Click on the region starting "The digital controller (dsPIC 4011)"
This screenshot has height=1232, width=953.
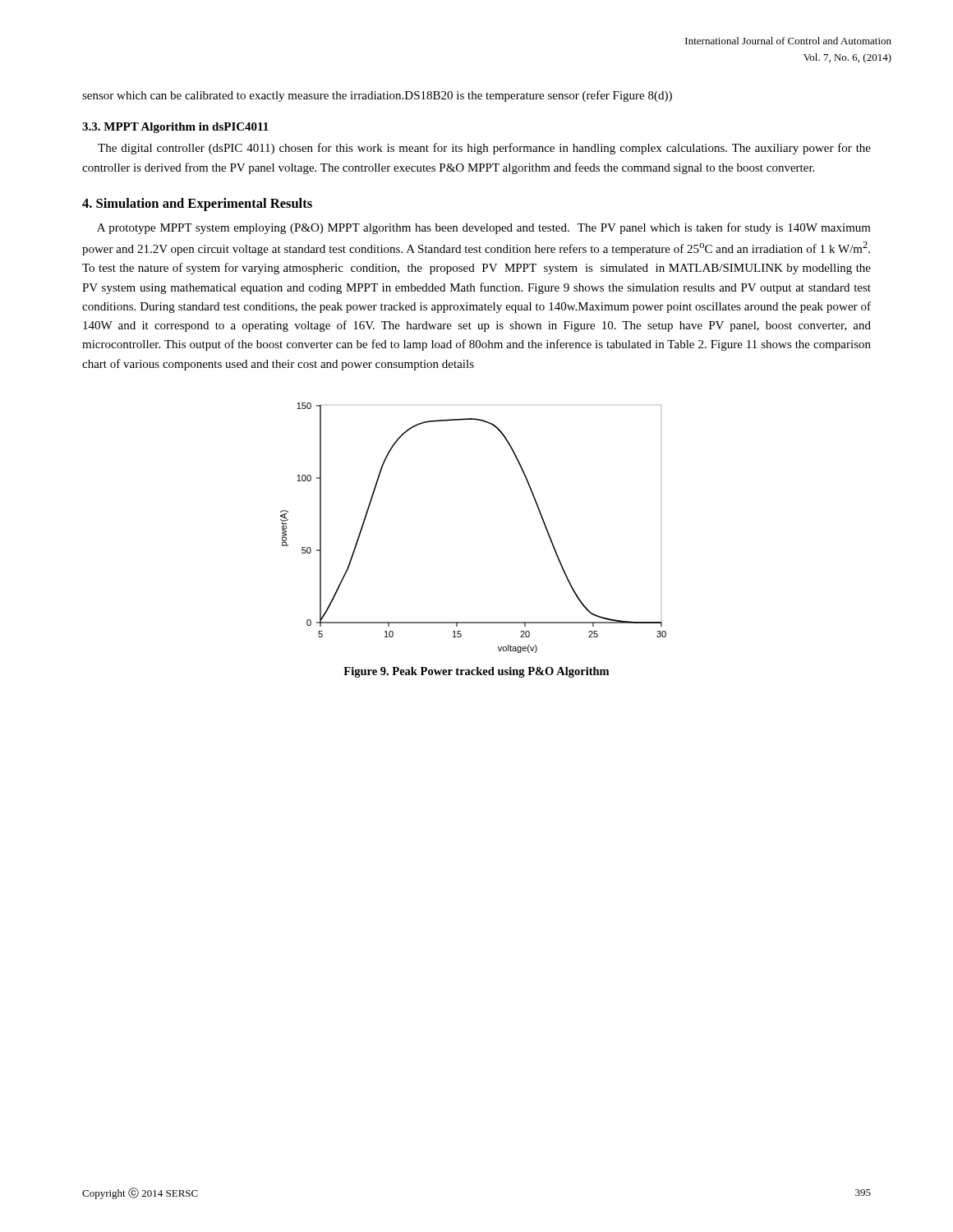pyautogui.click(x=476, y=158)
